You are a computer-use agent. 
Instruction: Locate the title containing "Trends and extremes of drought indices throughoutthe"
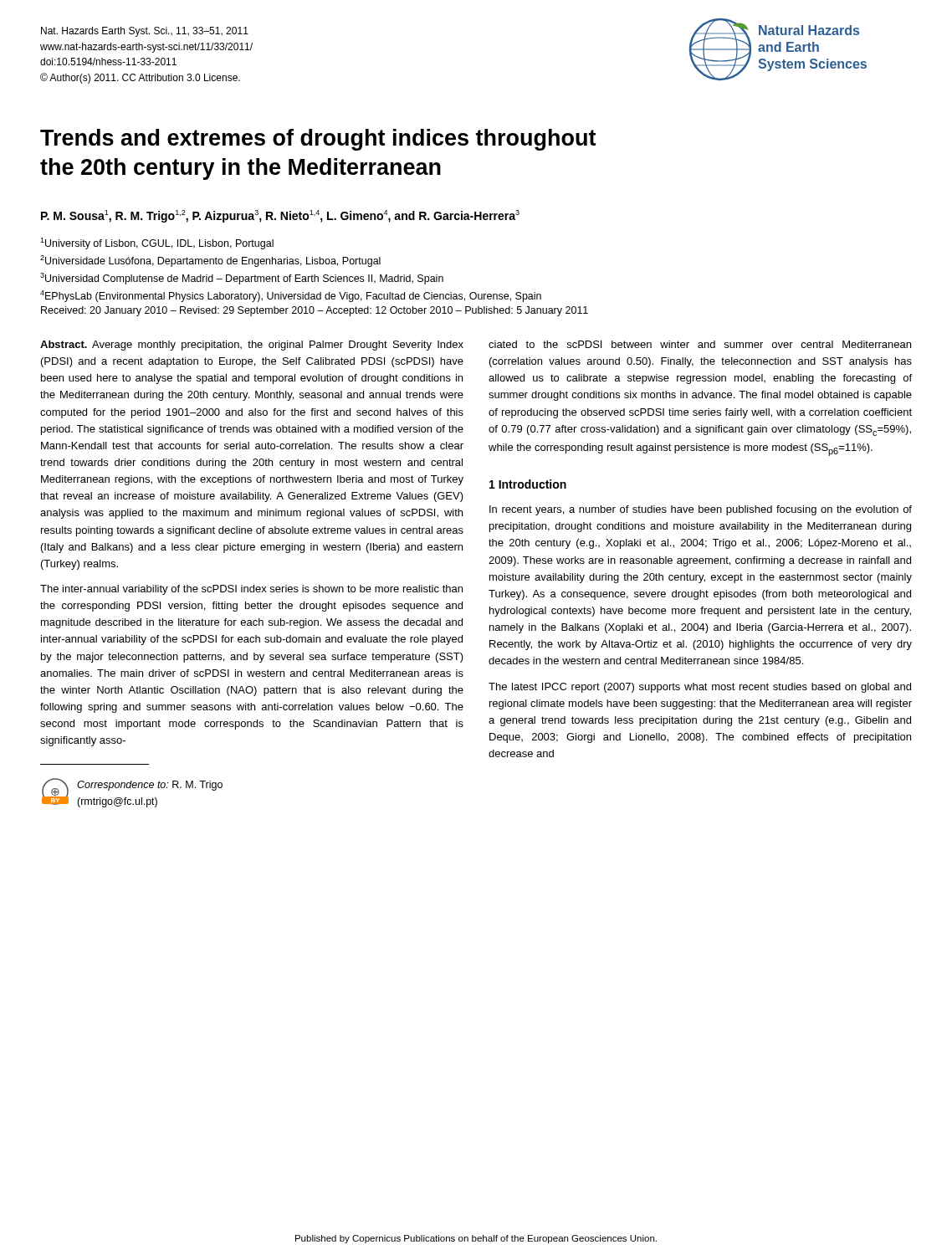318,153
